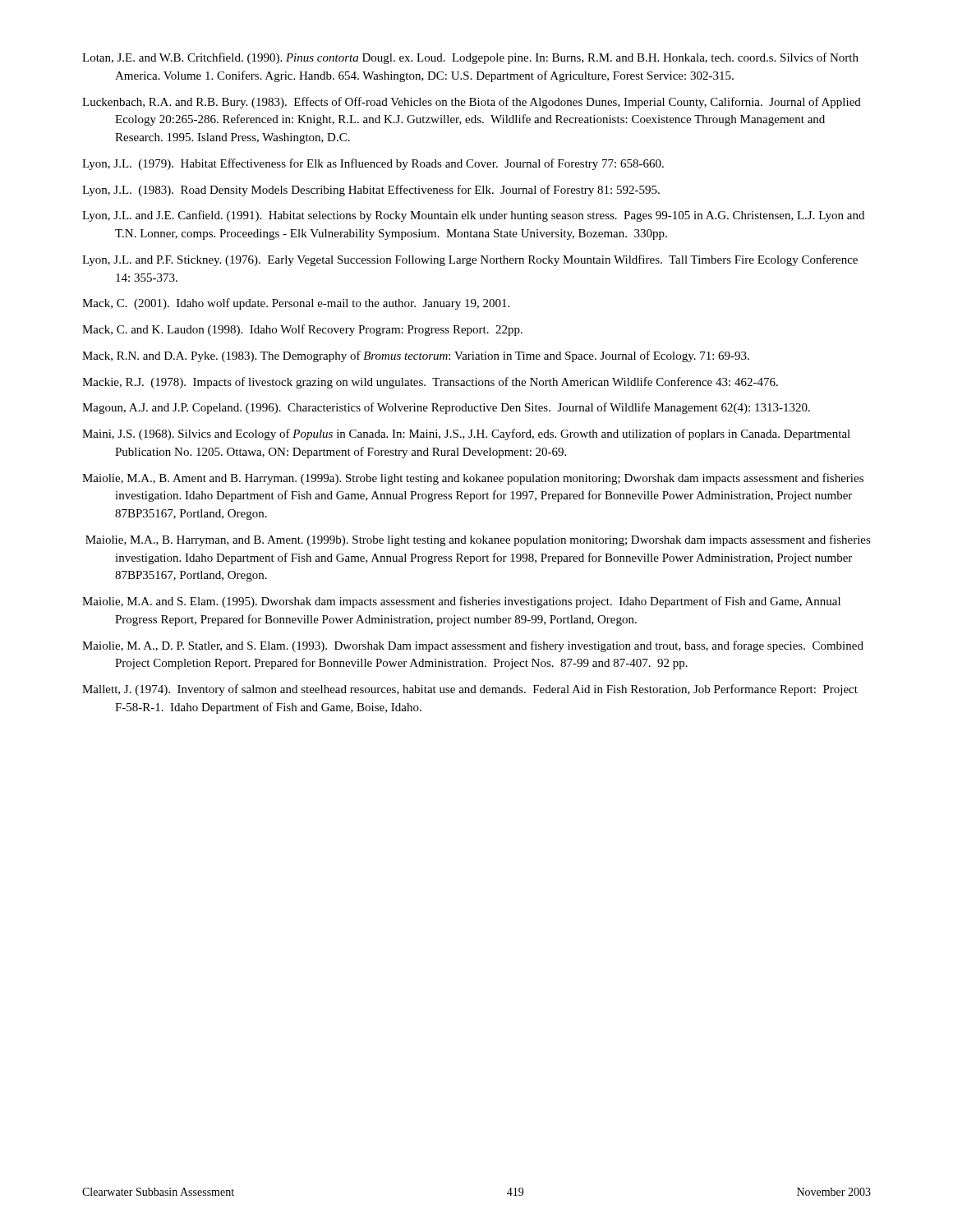Screen dimensions: 1232x953
Task: Locate the element starting "Mack, C. (2001). Idaho"
Action: pyautogui.click(x=296, y=303)
